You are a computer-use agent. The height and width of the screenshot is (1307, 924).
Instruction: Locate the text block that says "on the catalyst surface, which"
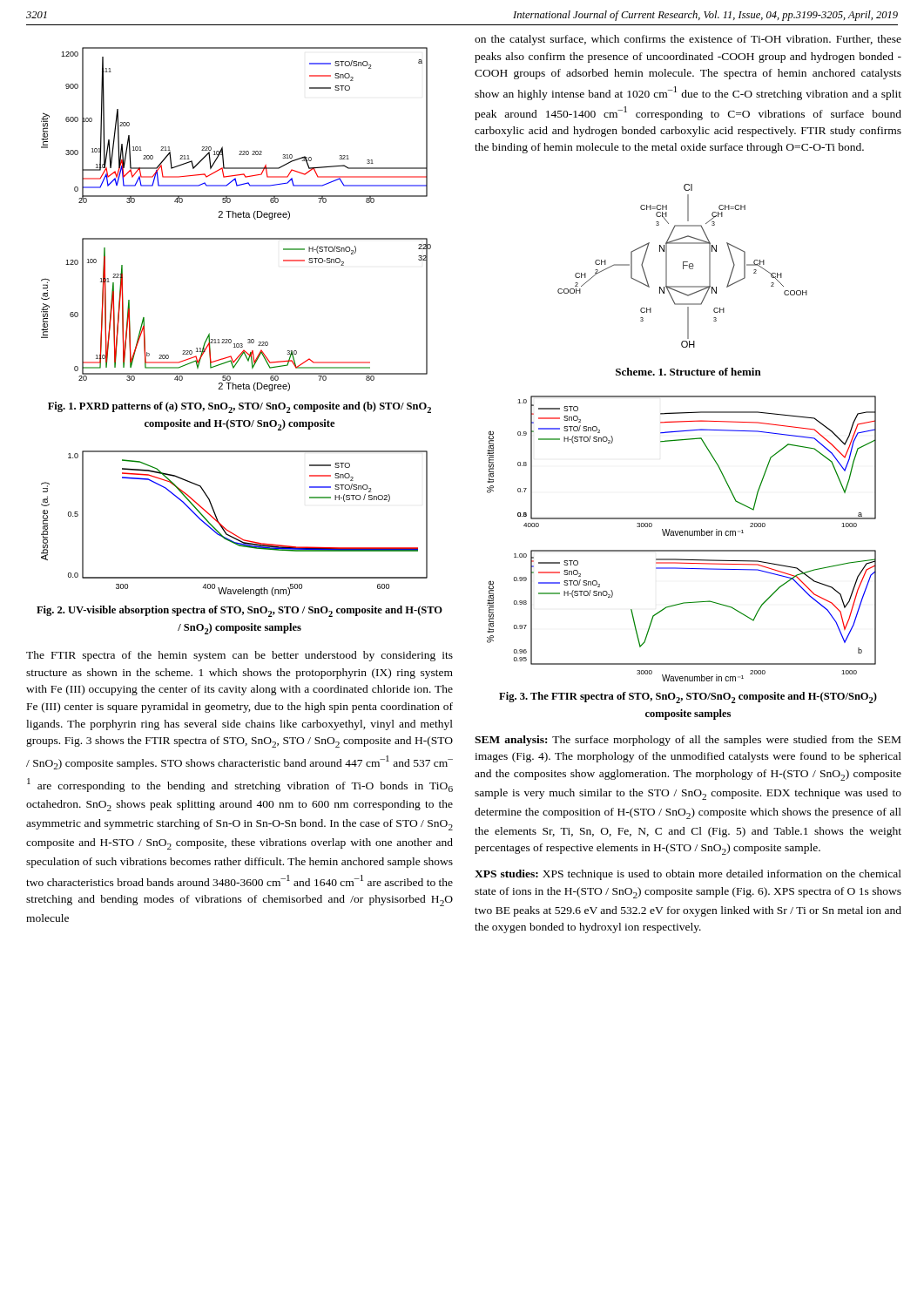[688, 93]
